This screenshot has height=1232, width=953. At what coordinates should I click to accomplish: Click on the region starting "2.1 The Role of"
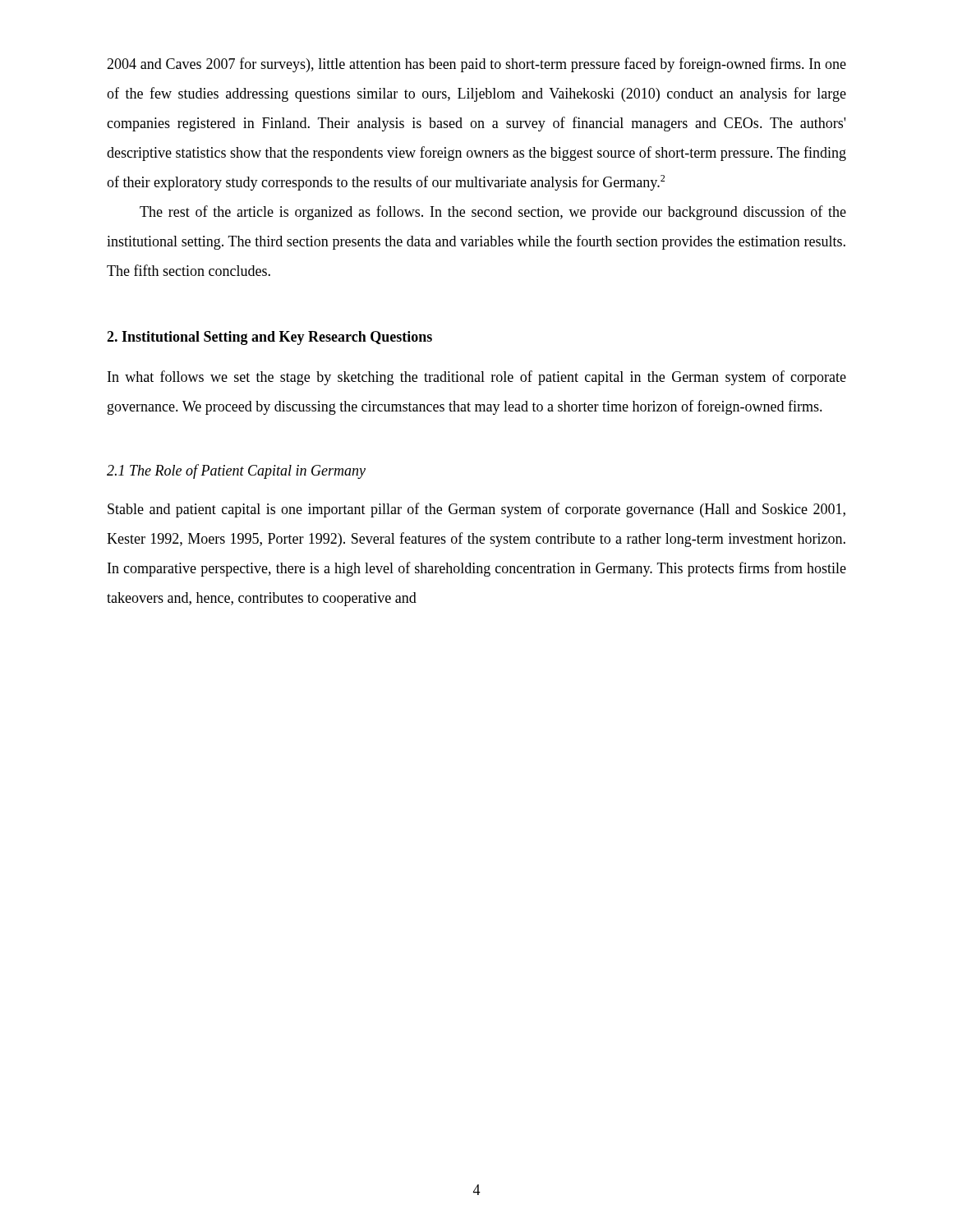[x=236, y=471]
